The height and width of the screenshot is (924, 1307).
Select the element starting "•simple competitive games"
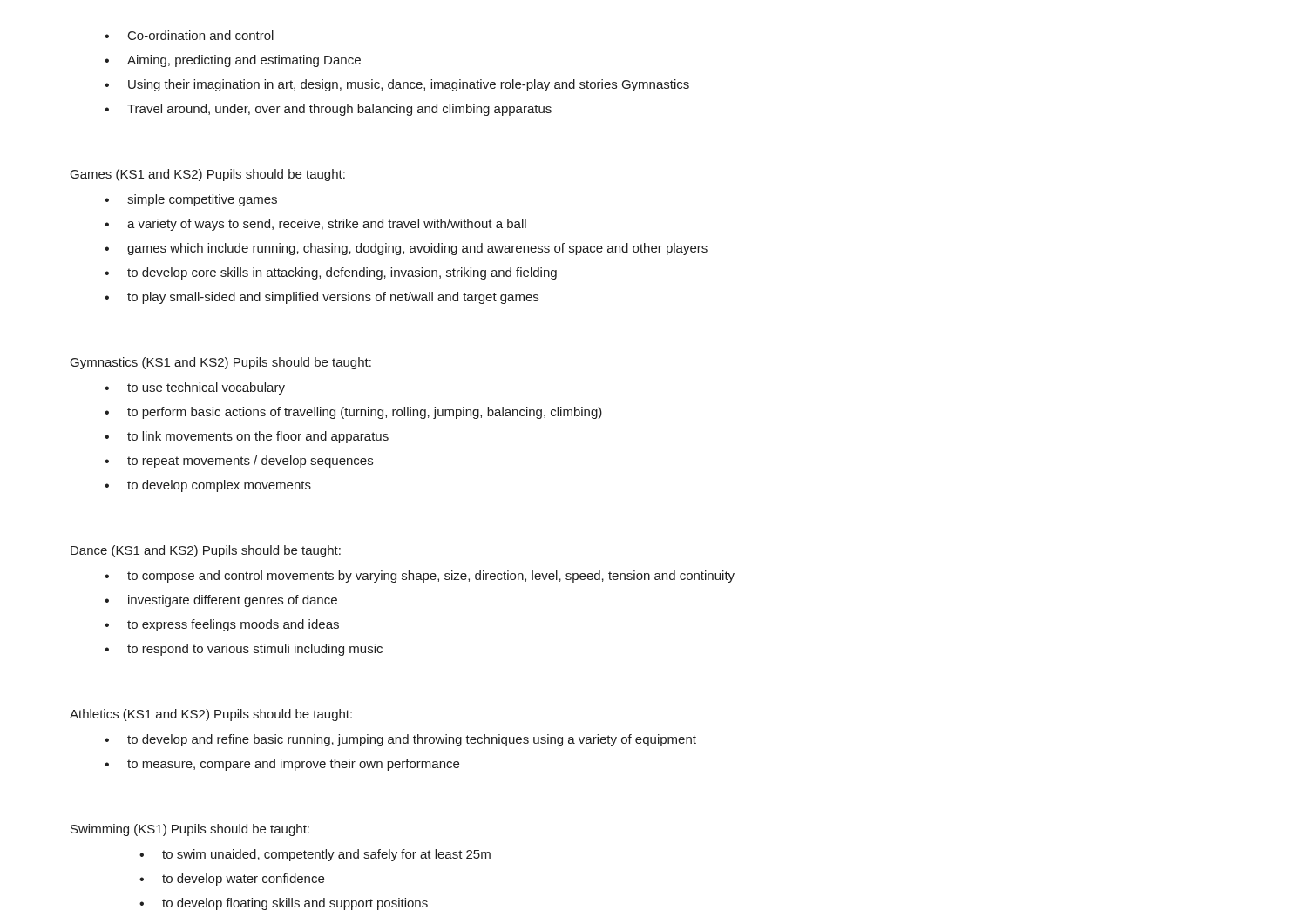[191, 200]
